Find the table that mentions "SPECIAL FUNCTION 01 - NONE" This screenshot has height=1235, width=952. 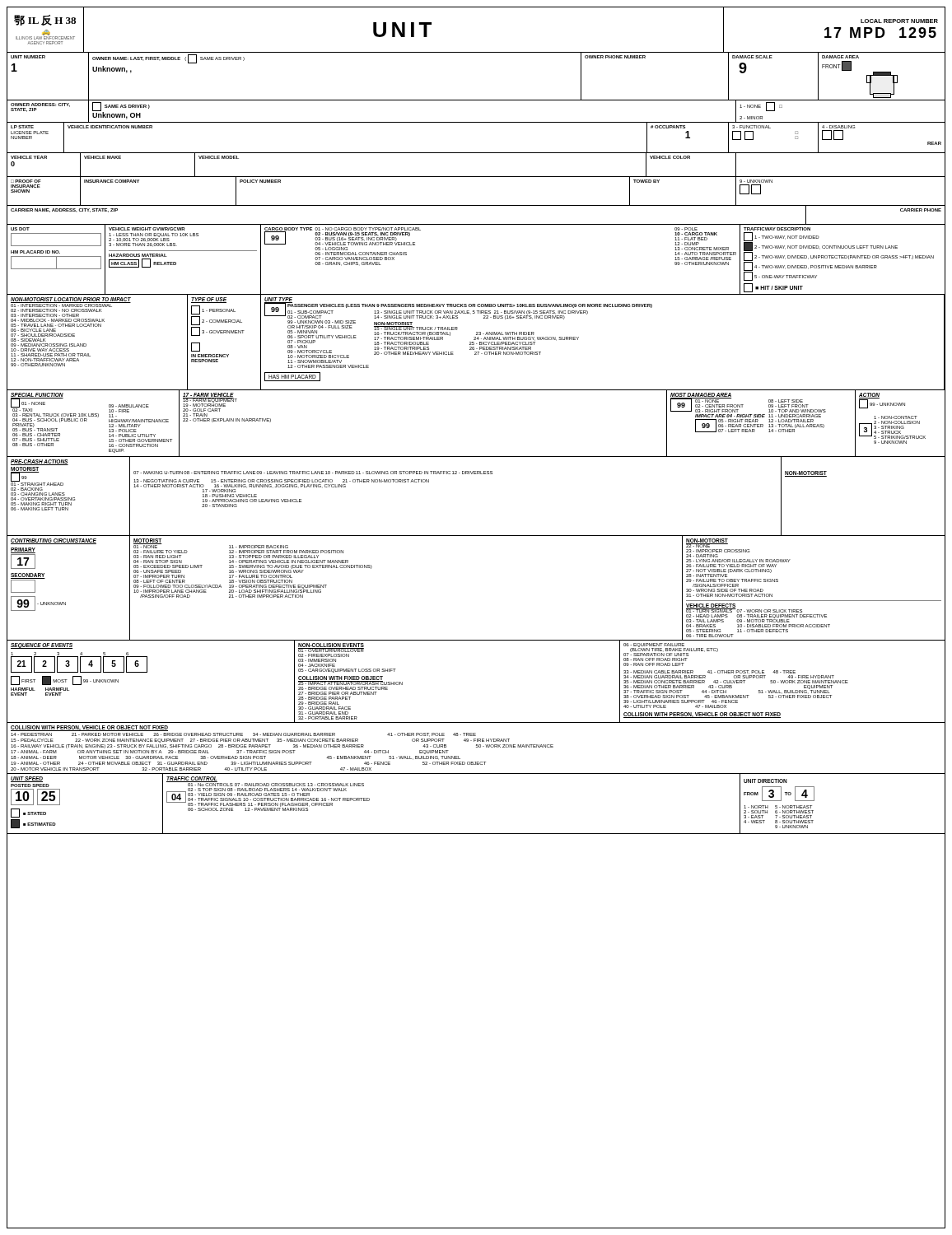476,424
